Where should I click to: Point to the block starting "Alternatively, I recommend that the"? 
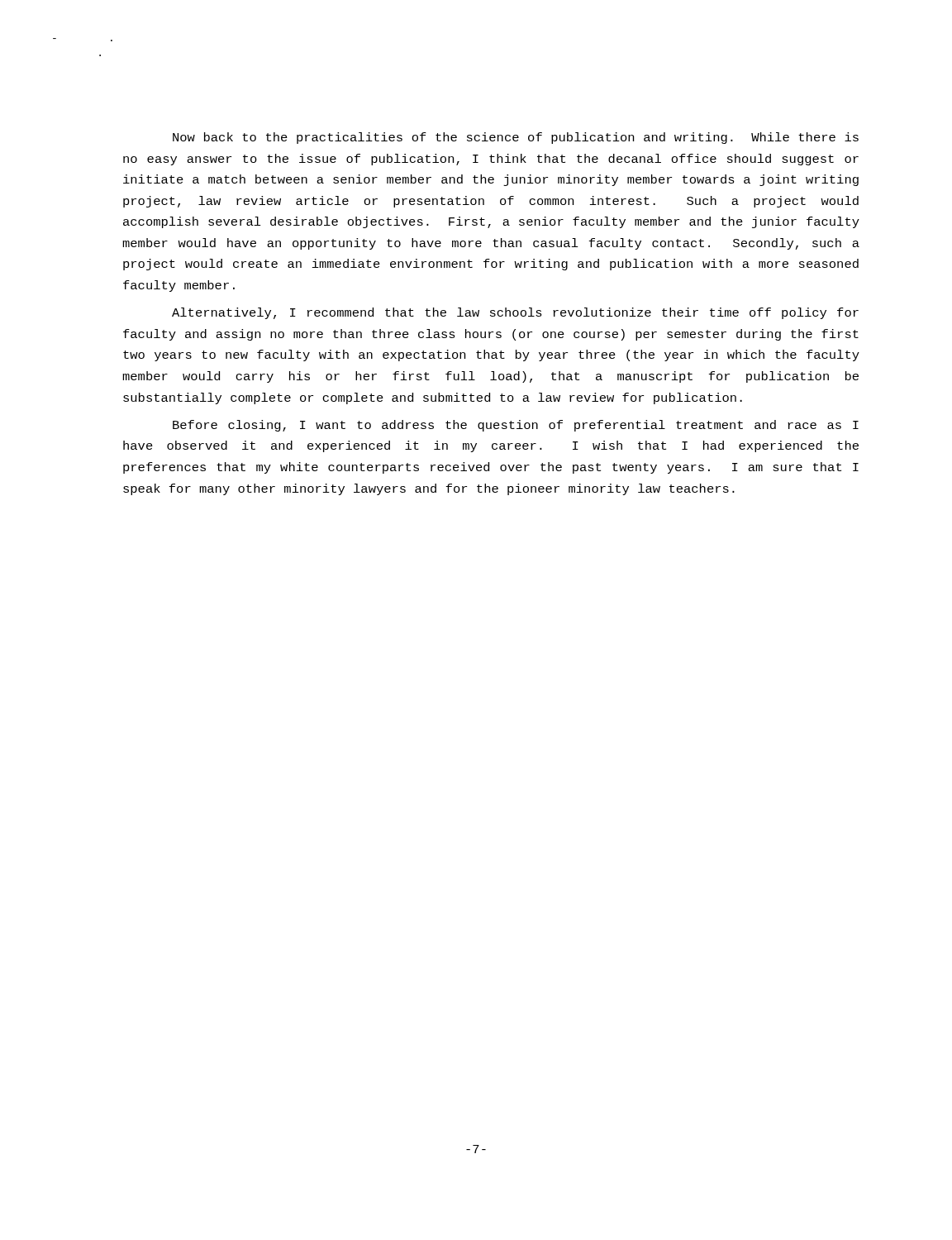click(491, 356)
